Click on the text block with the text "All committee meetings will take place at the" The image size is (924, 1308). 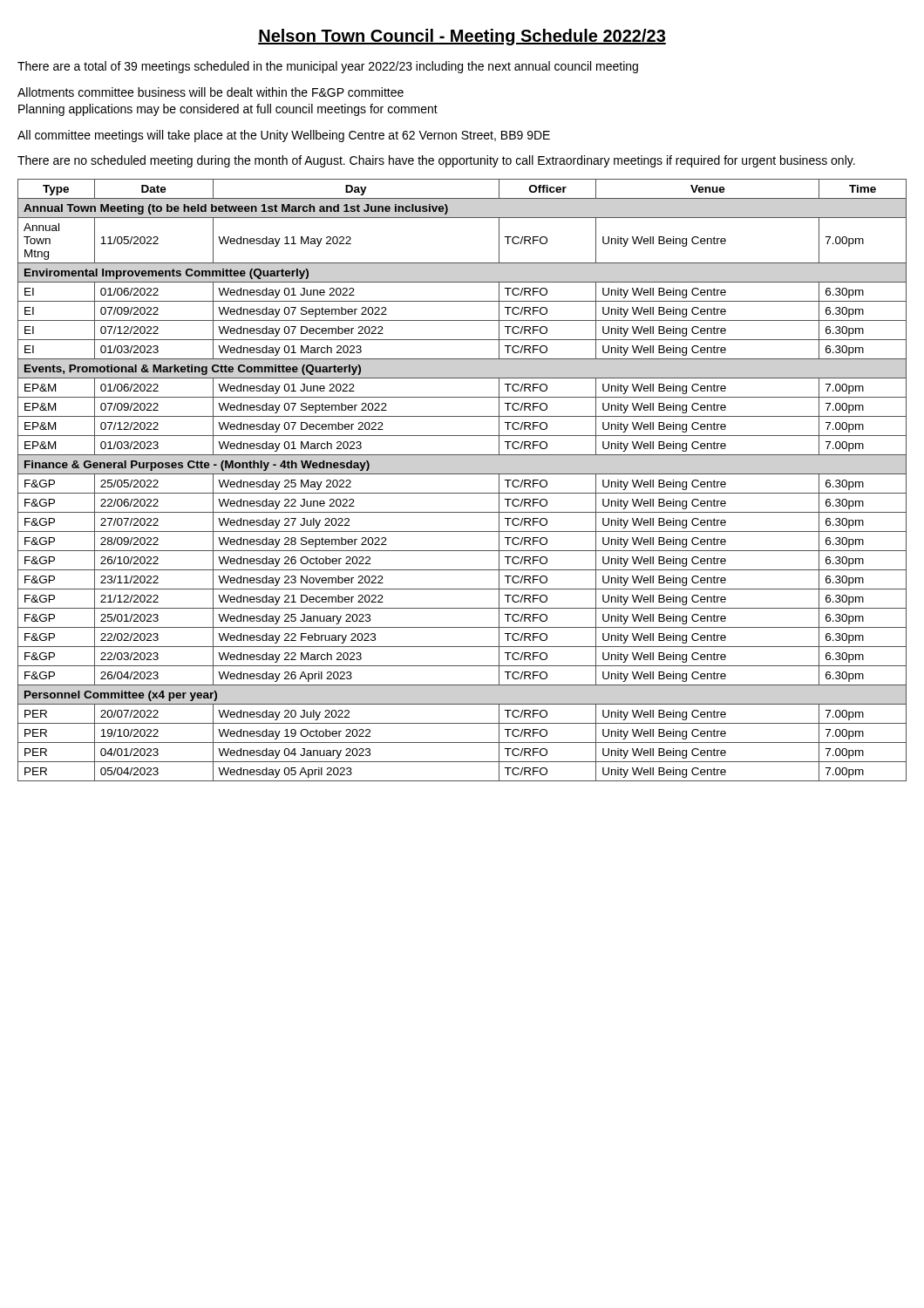462,136
